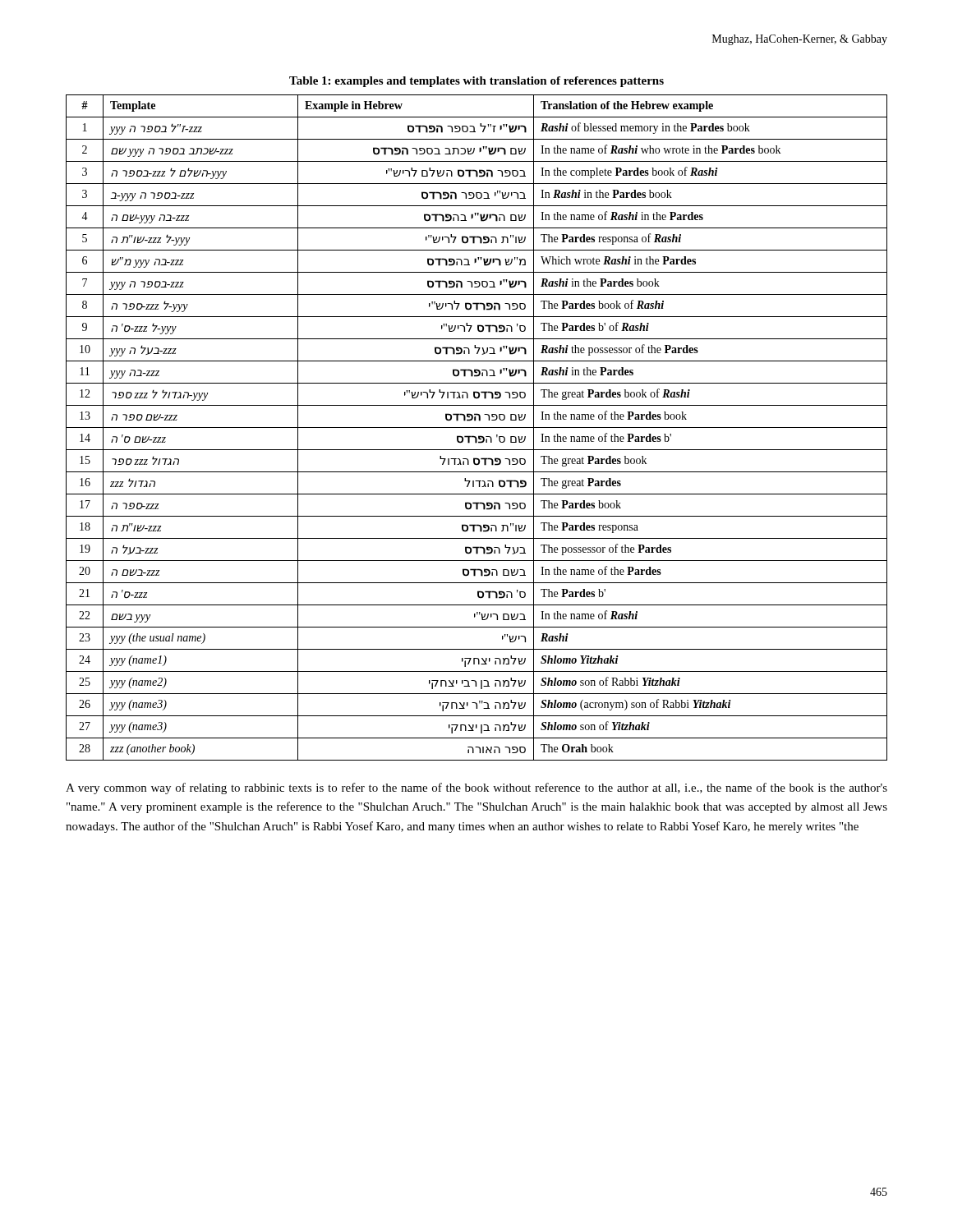Image resolution: width=953 pixels, height=1232 pixels.
Task: Click on the caption with the text "Table 1: examples and templates with translation"
Action: [x=476, y=81]
